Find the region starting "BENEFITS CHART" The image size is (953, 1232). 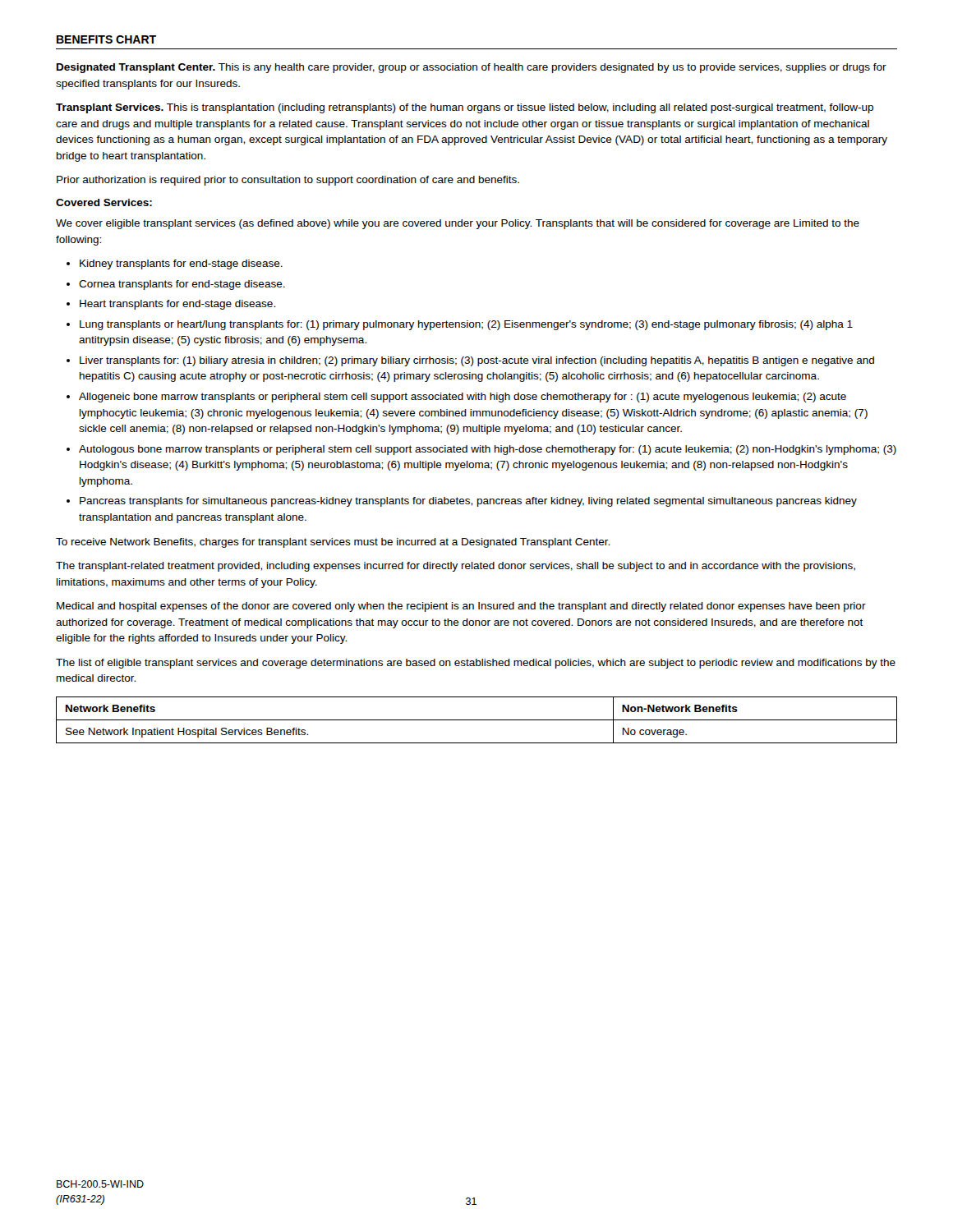(x=106, y=39)
